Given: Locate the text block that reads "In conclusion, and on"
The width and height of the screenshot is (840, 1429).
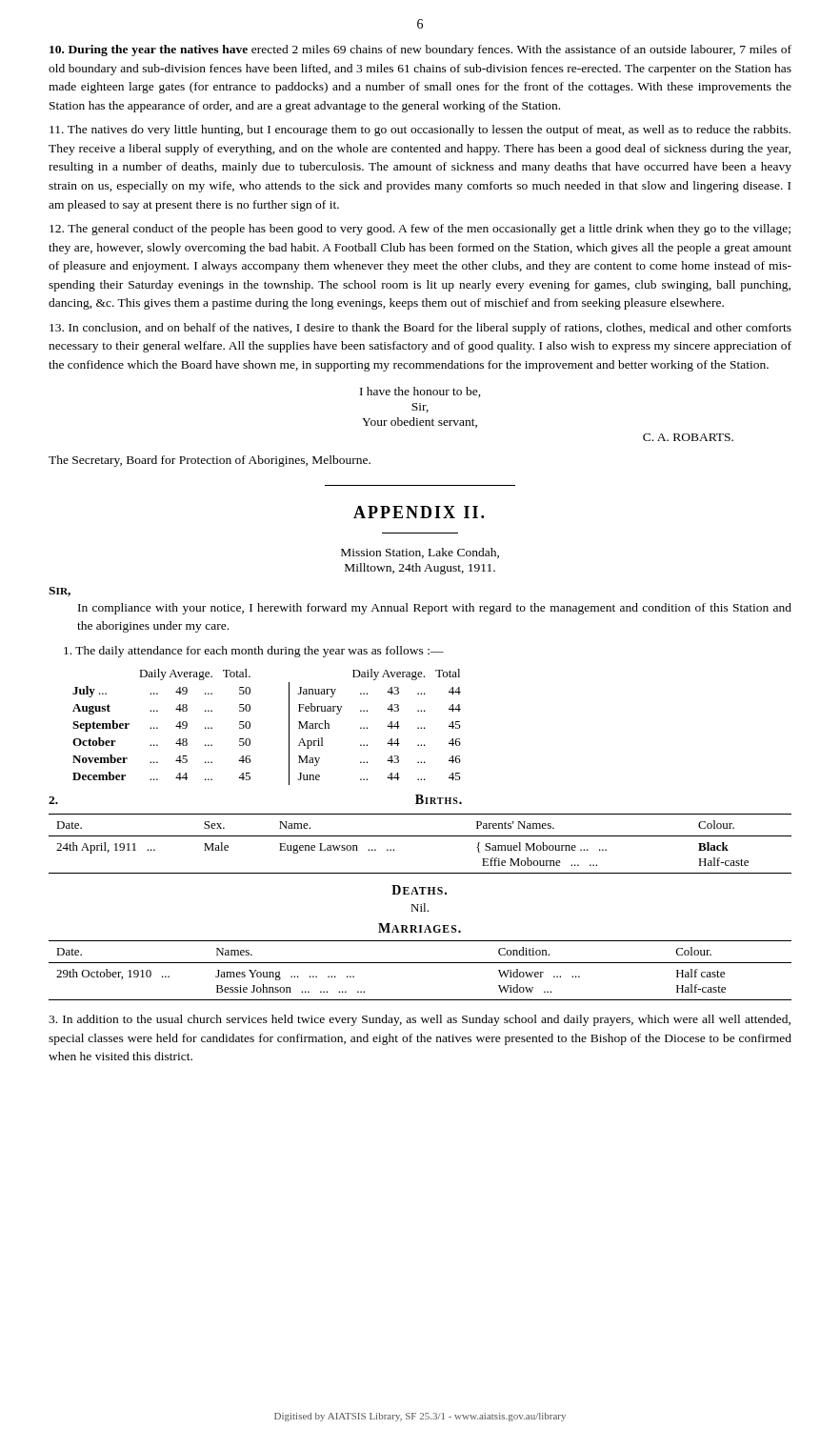Looking at the screenshot, I should tap(420, 346).
